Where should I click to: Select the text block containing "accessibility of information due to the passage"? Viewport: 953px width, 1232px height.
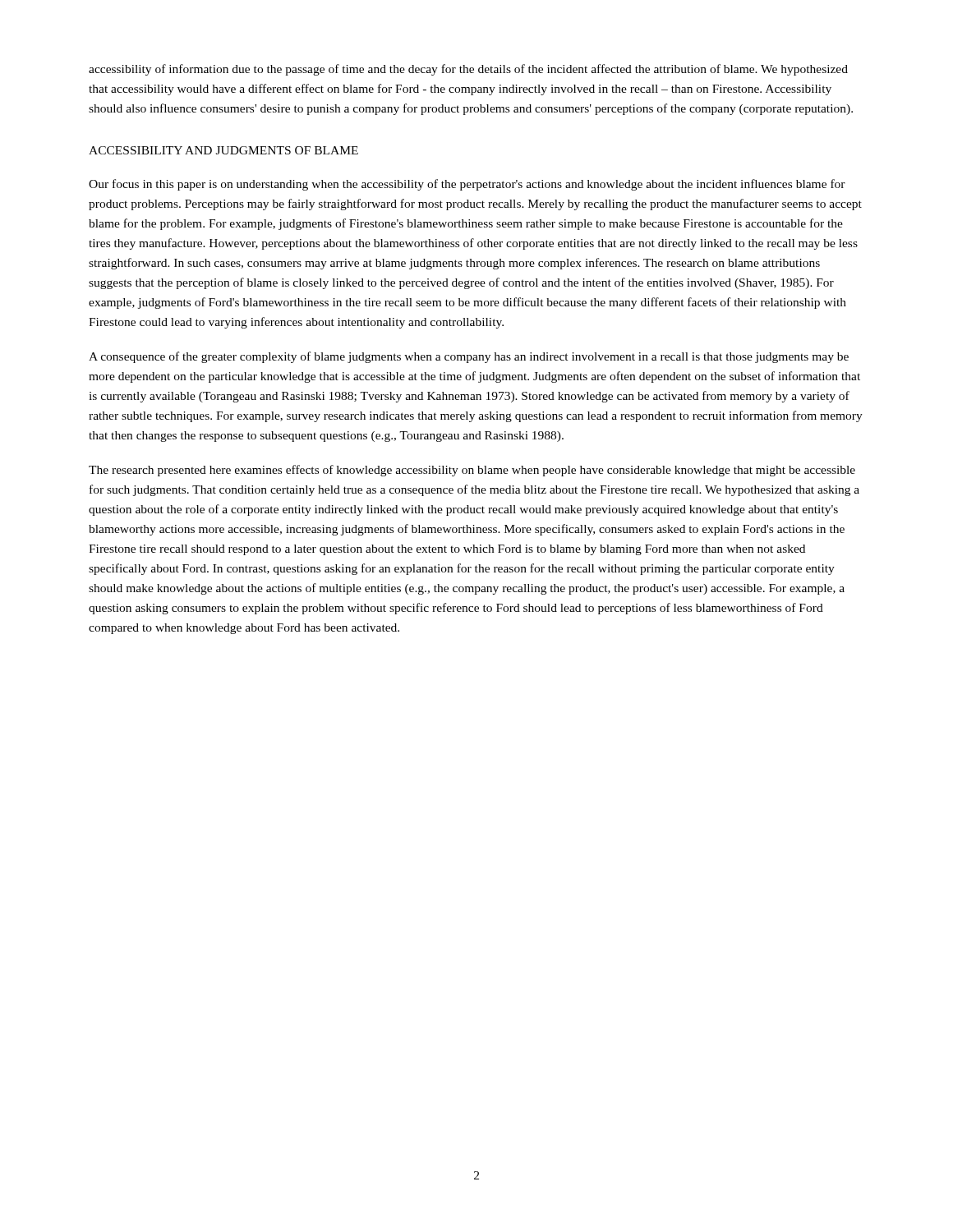(x=471, y=88)
